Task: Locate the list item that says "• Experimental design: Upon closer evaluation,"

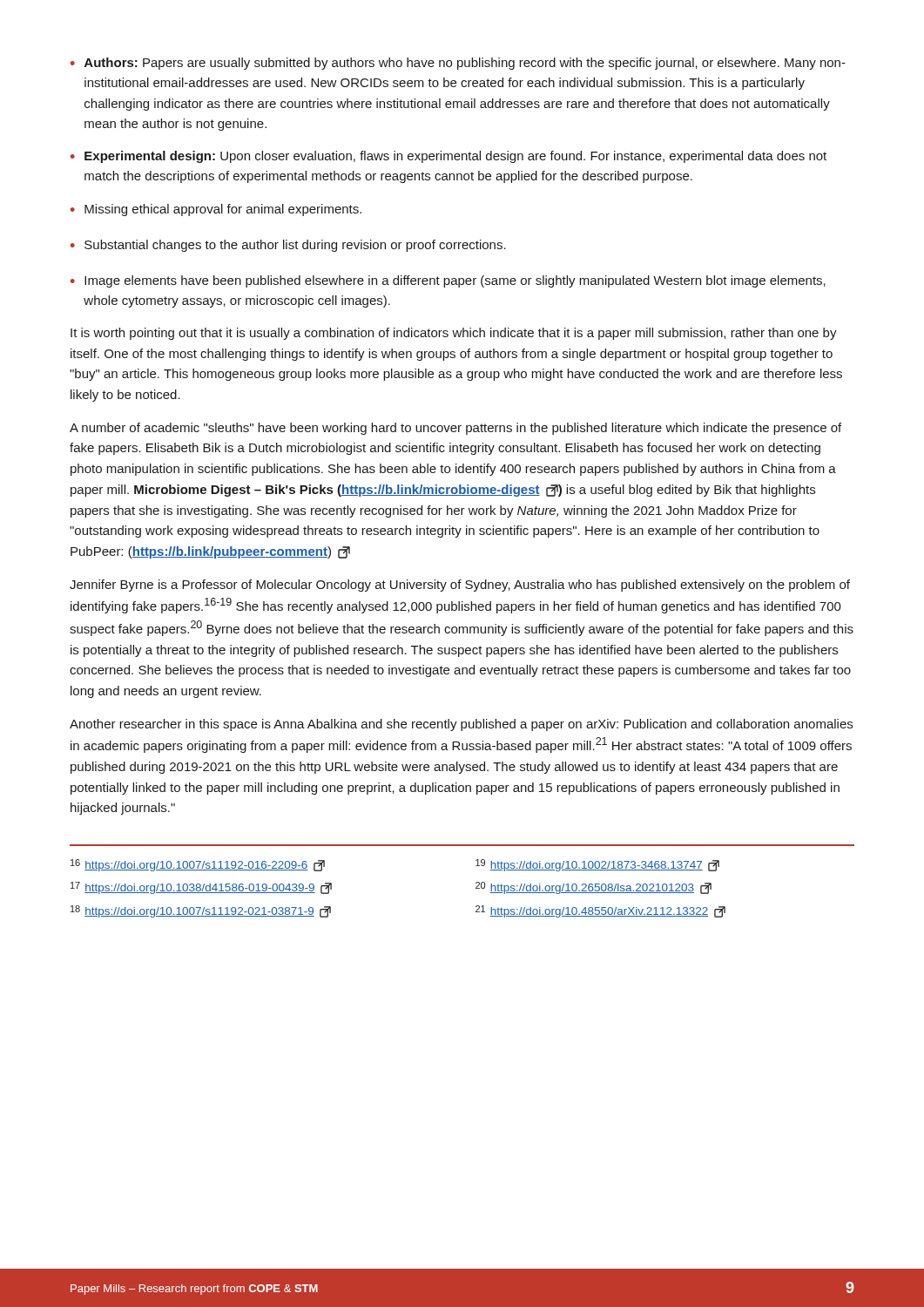Action: pyautogui.click(x=462, y=166)
